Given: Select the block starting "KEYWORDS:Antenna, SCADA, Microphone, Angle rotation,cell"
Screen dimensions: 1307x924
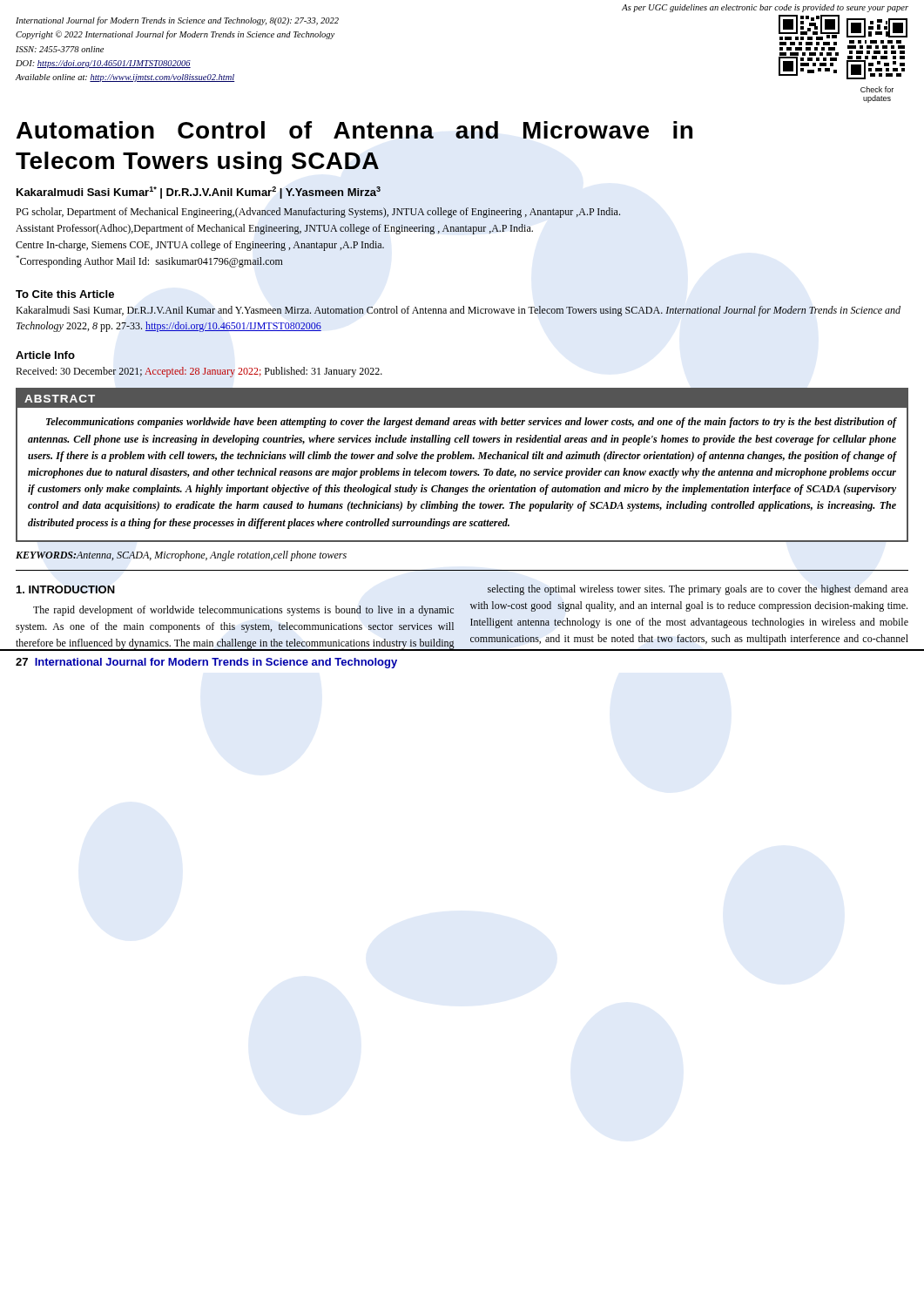Looking at the screenshot, I should coord(181,555).
